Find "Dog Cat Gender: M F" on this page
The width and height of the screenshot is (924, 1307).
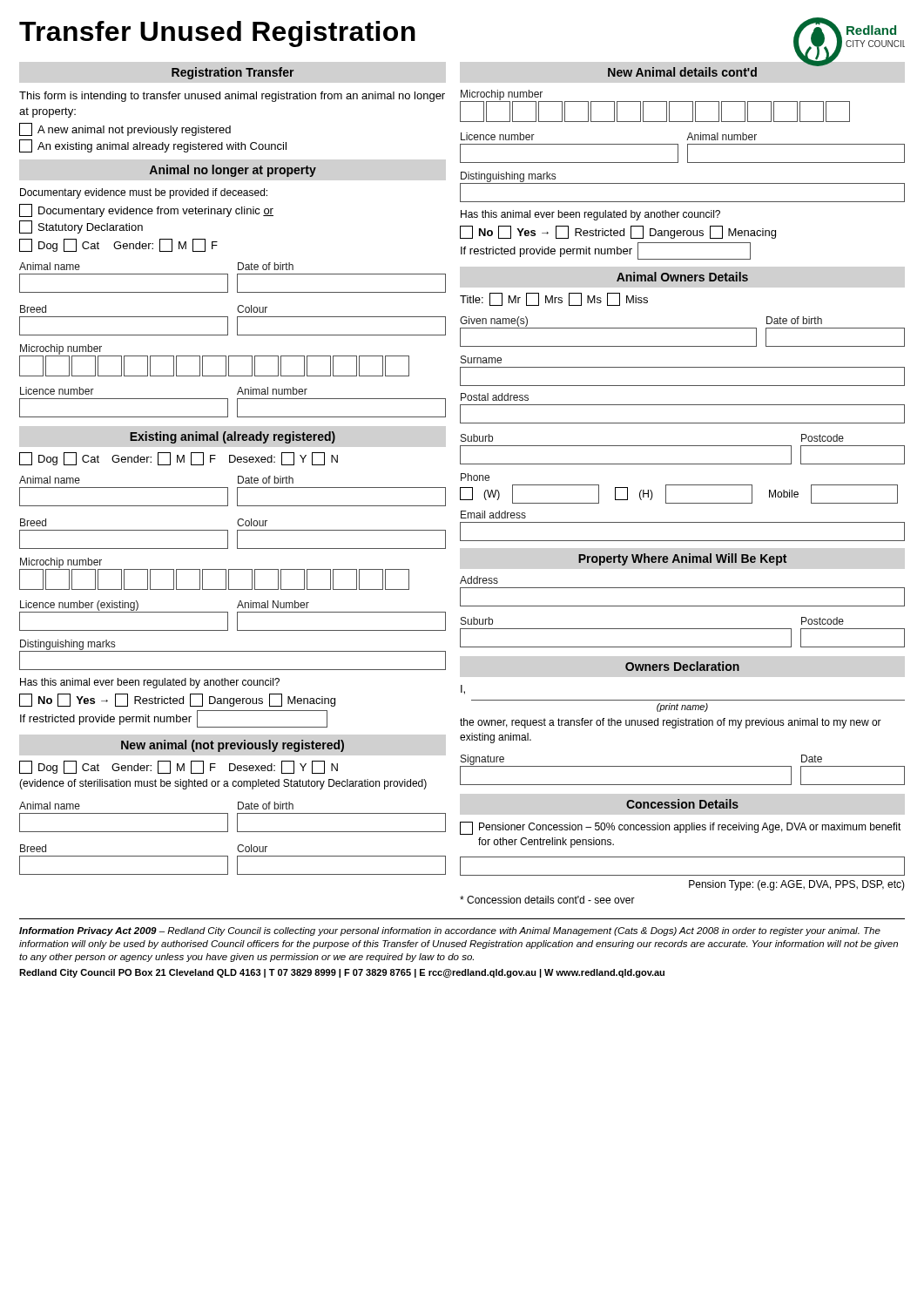(118, 245)
